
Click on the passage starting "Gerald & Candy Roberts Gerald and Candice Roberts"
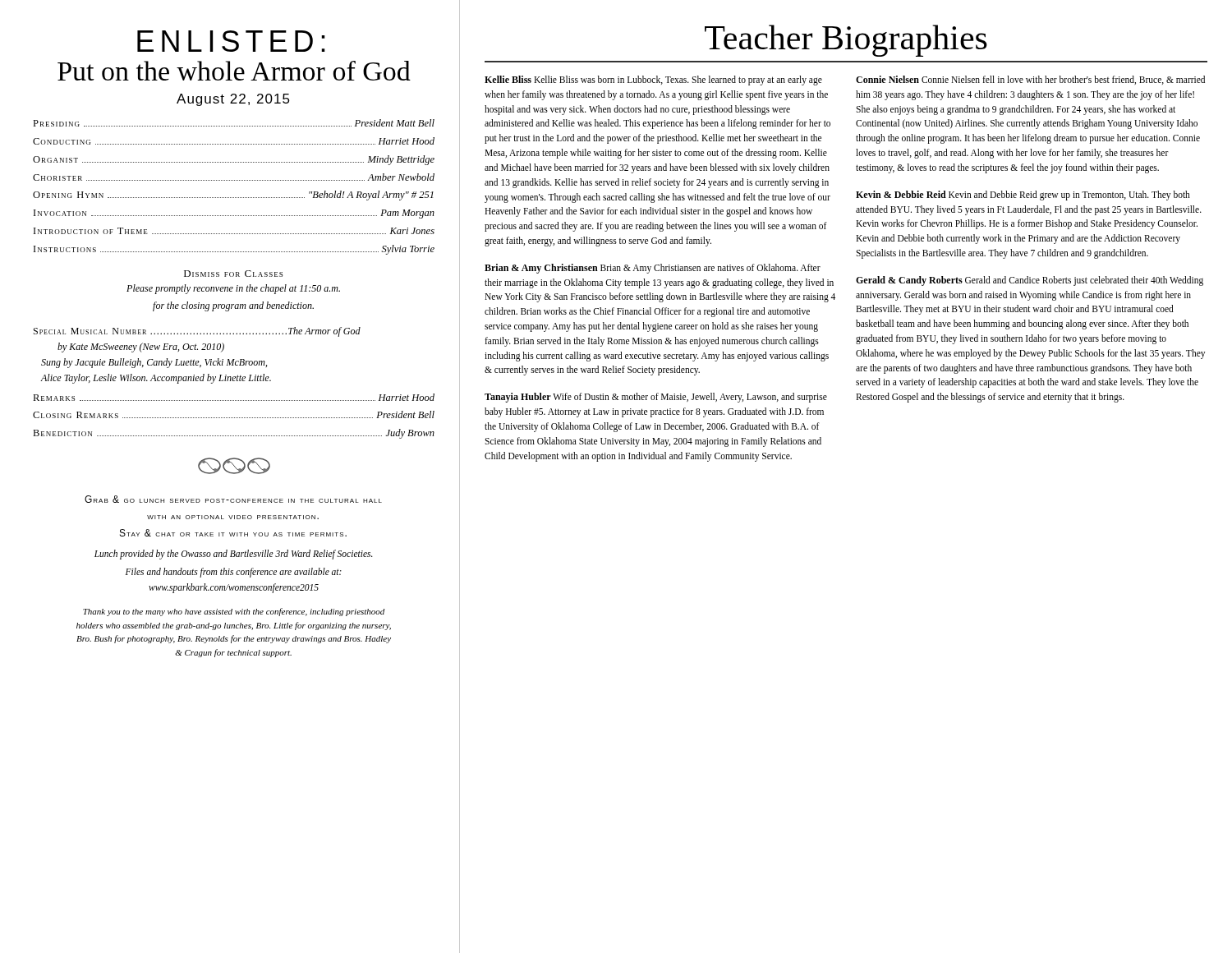click(x=1031, y=338)
